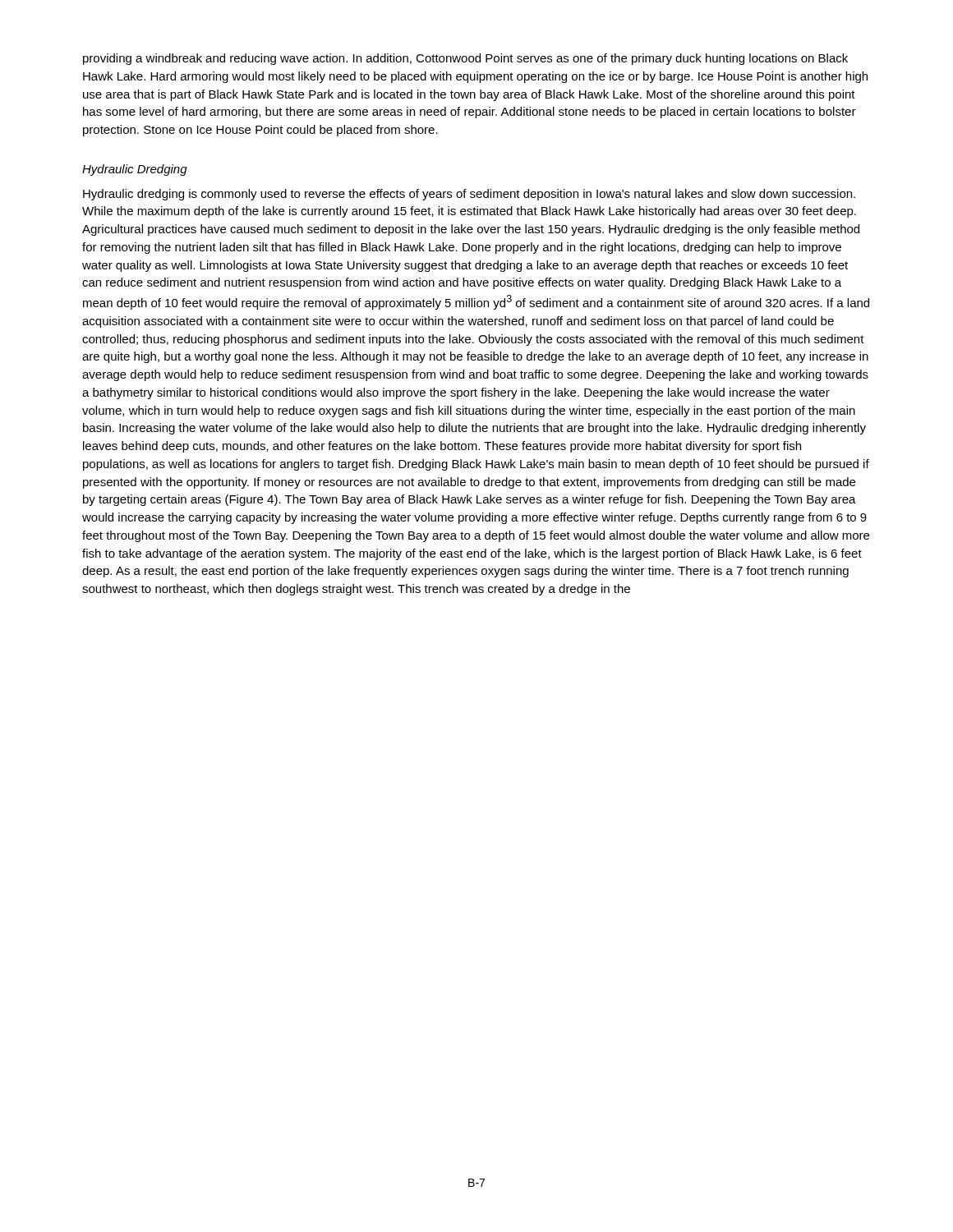
Task: Find the section header
Action: click(x=135, y=169)
